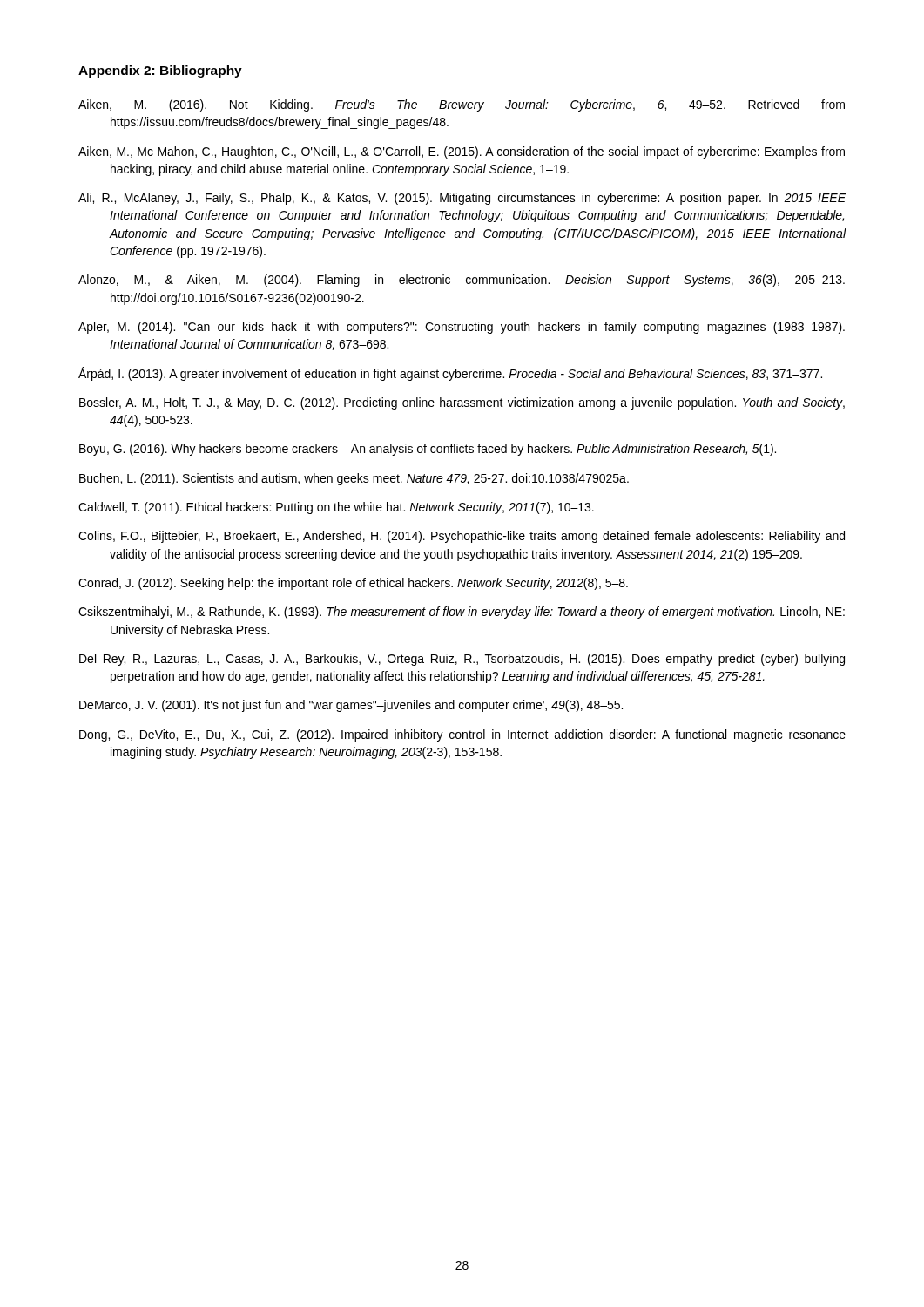Where is the passage that starts "Ali, R., McAlaney, J., Faily, S., Phalp, K.,"?
The image size is (924, 1307).
(462, 224)
